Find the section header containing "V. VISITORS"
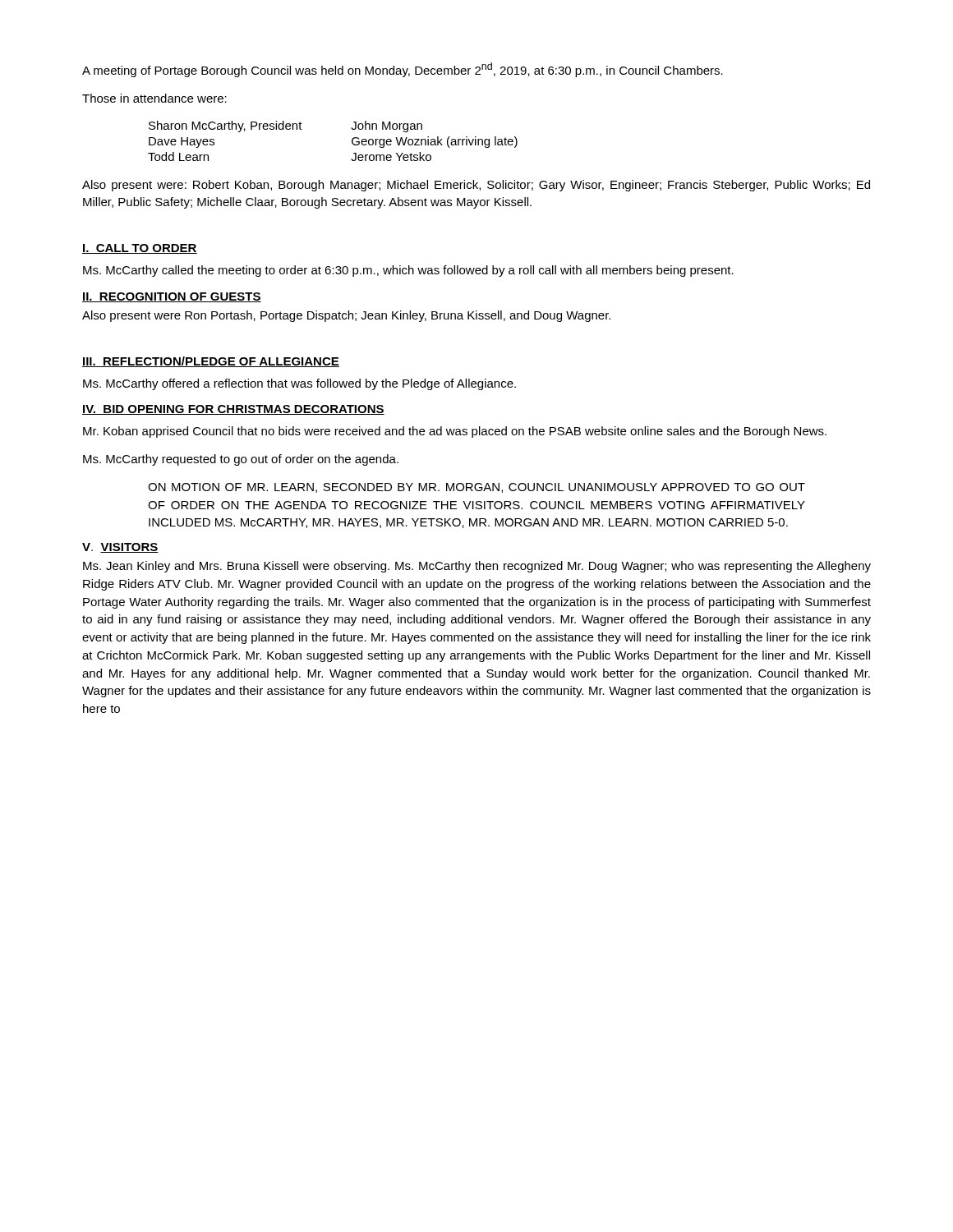Screen dimensions: 1232x953 coord(120,547)
